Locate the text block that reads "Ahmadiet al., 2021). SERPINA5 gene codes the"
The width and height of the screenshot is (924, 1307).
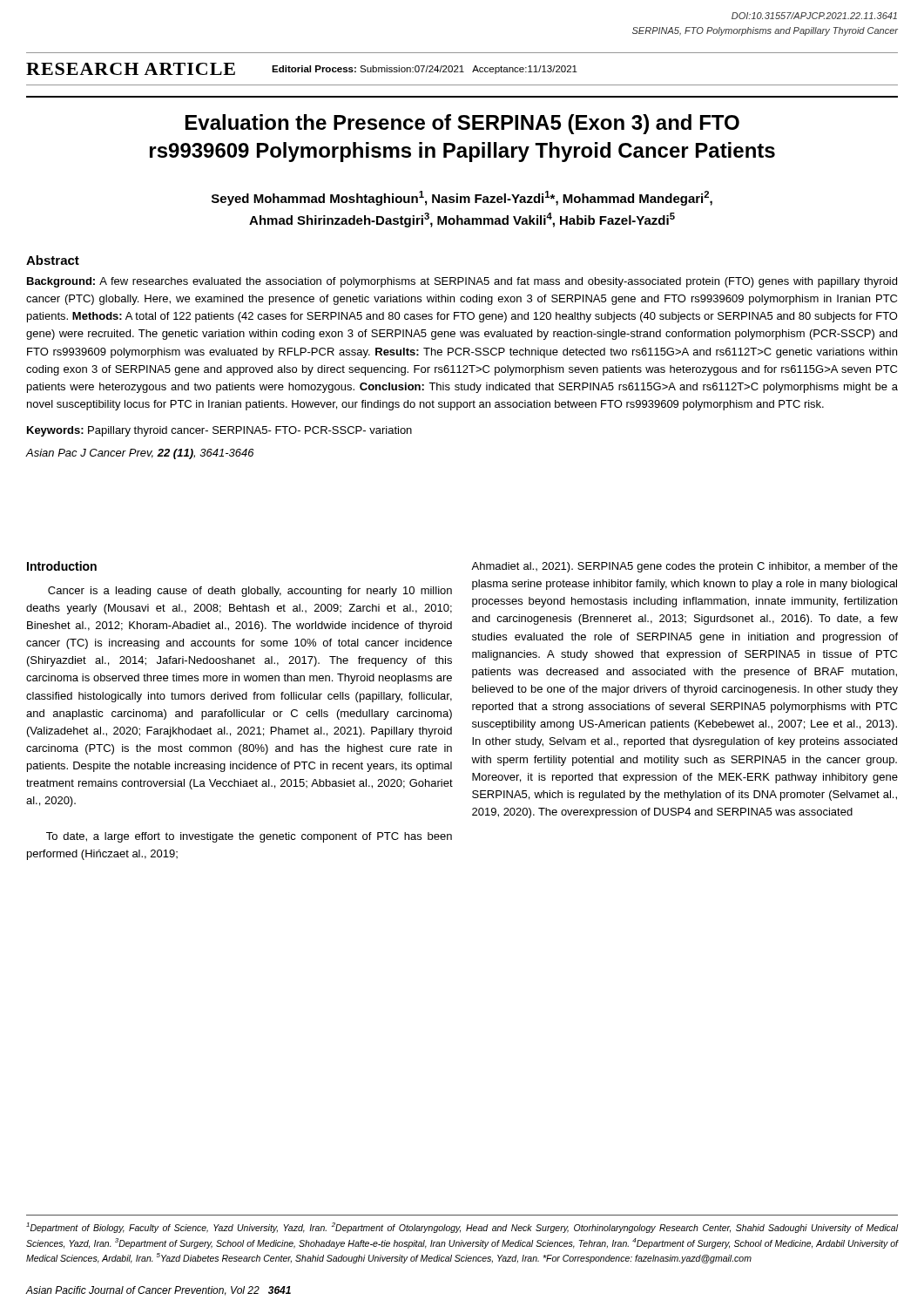coord(685,689)
